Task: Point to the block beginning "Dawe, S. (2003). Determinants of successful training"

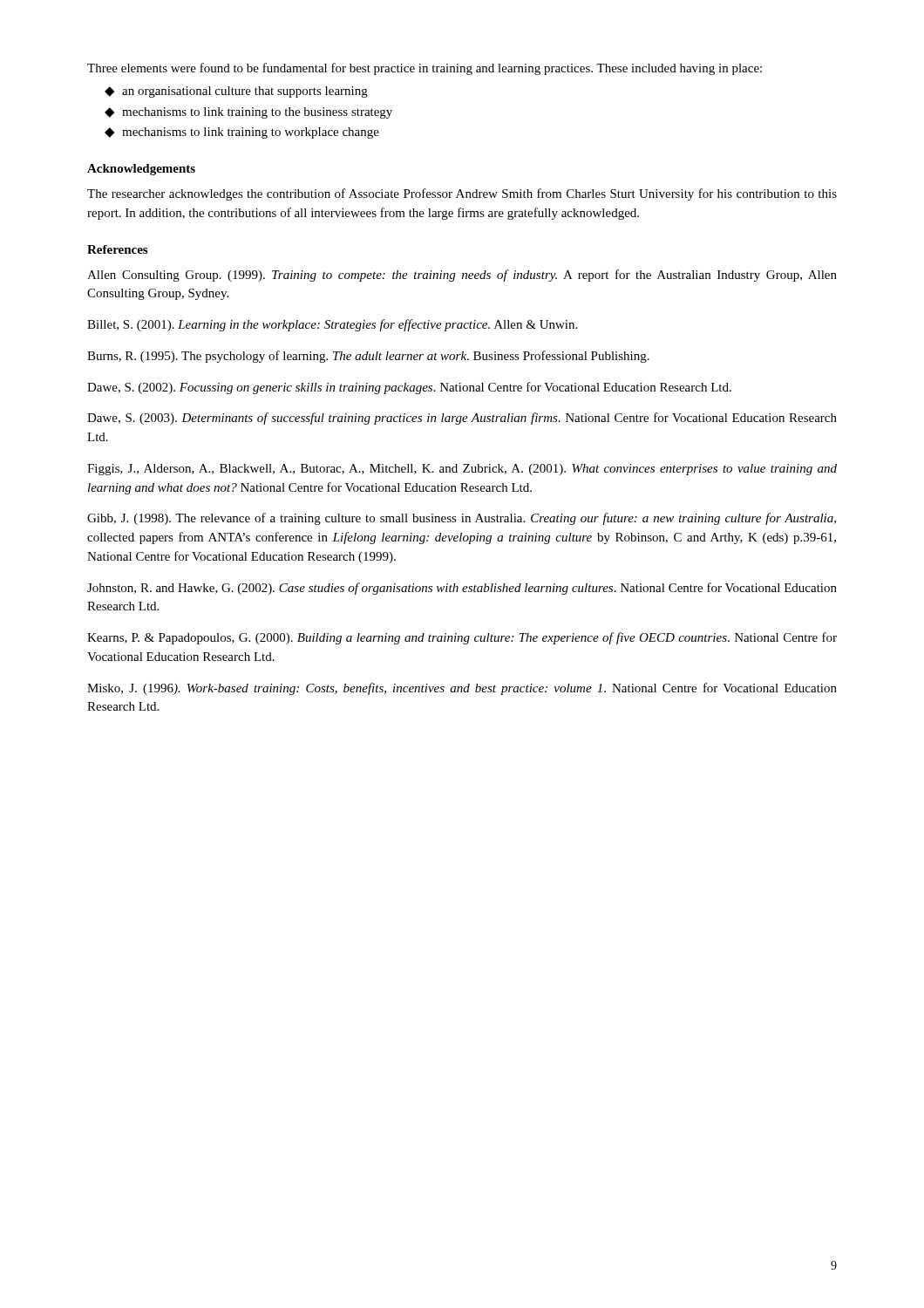Action: 462,428
